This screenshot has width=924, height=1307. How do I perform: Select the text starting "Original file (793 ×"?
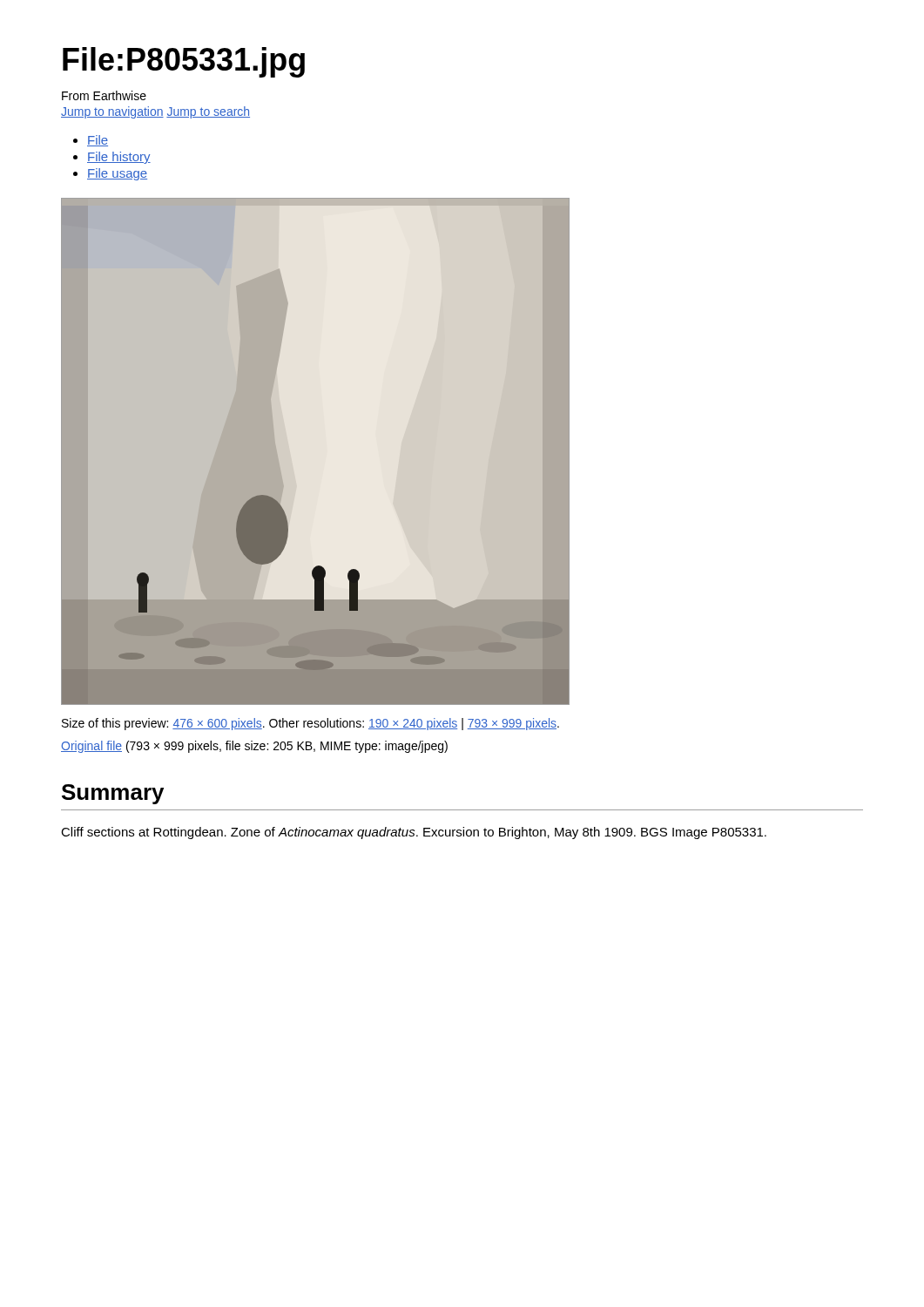coord(255,746)
